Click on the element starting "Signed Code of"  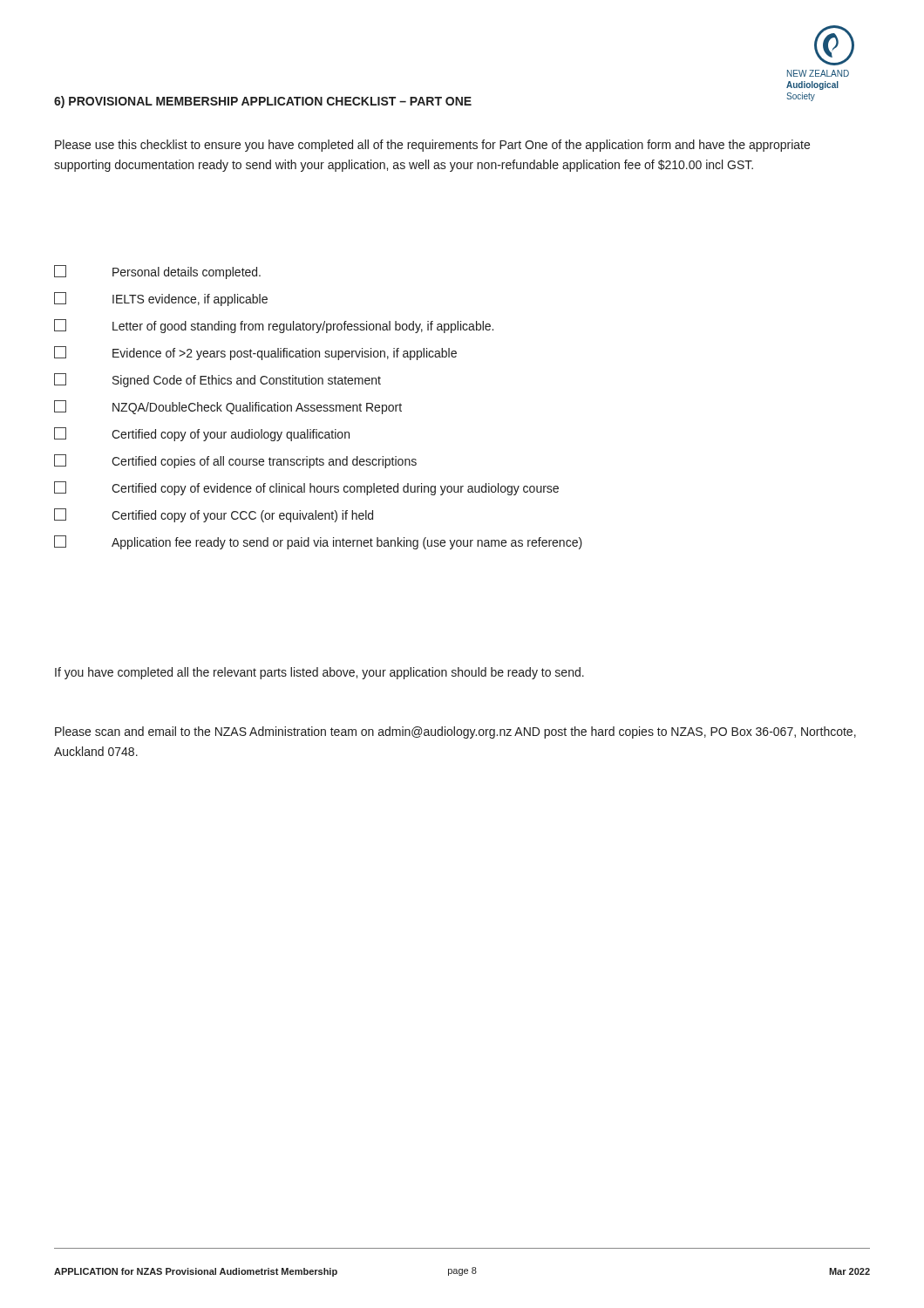click(217, 380)
